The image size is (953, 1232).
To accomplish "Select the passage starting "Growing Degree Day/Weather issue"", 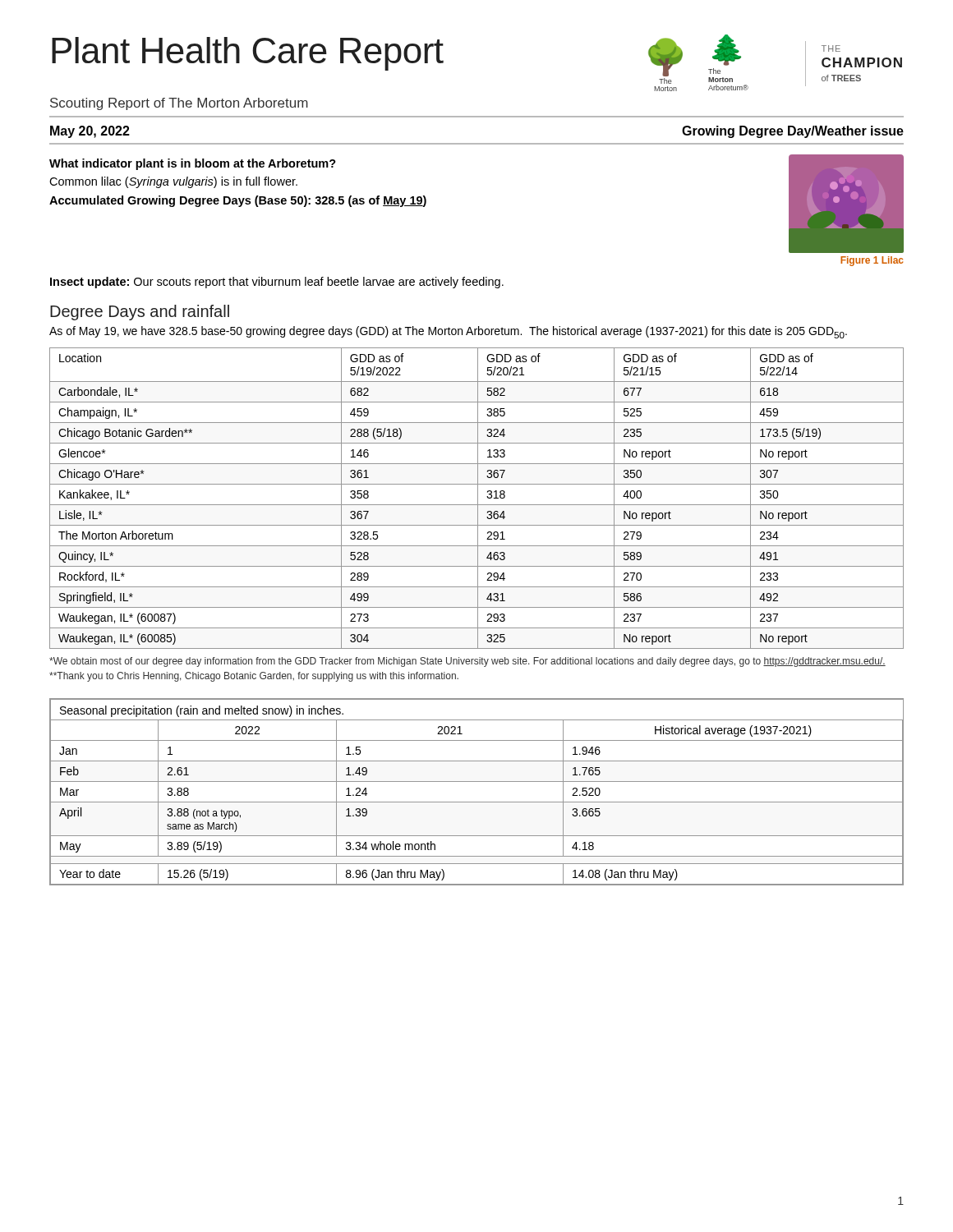I will 793,131.
